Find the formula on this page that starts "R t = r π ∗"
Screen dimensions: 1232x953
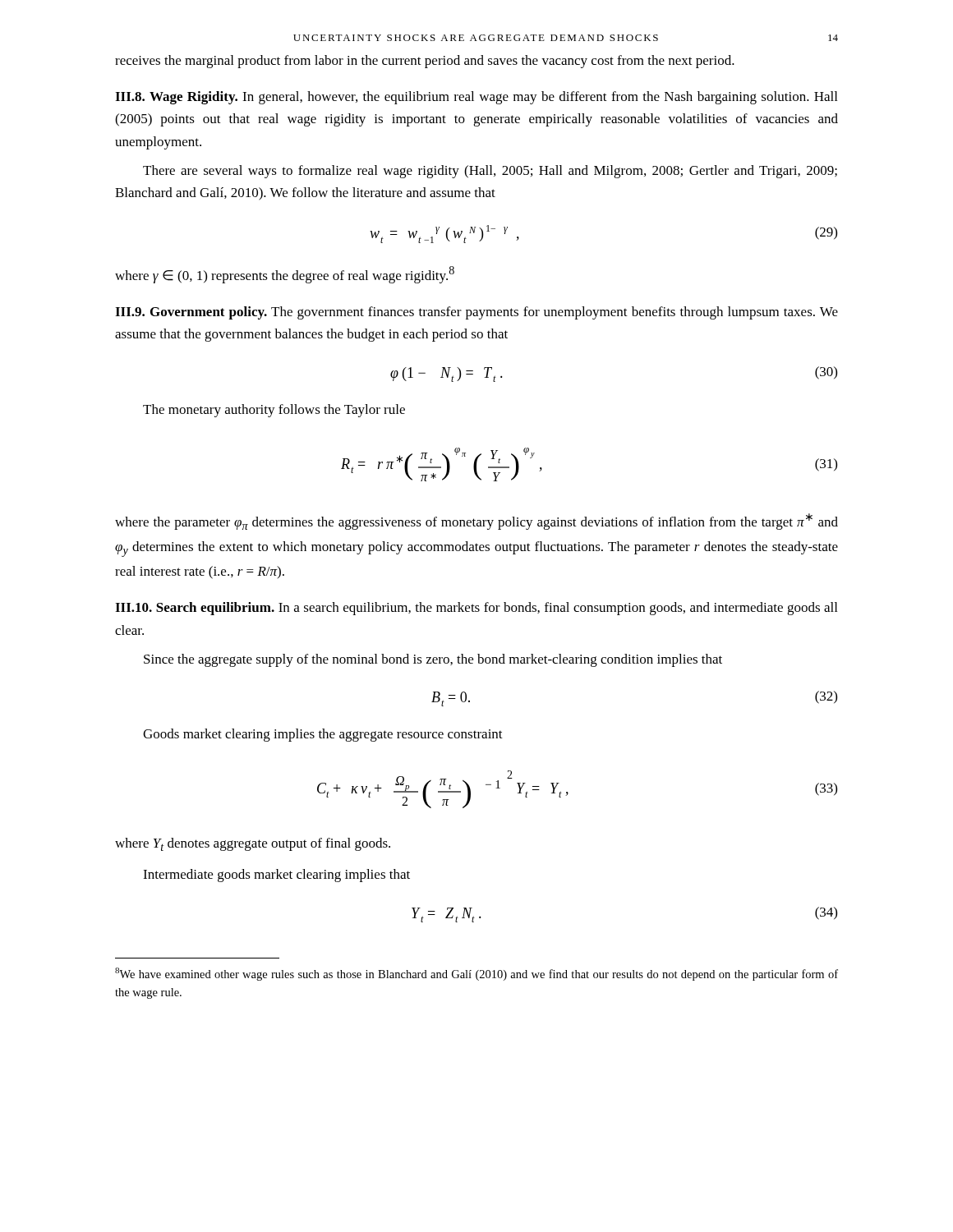[x=447, y=464]
